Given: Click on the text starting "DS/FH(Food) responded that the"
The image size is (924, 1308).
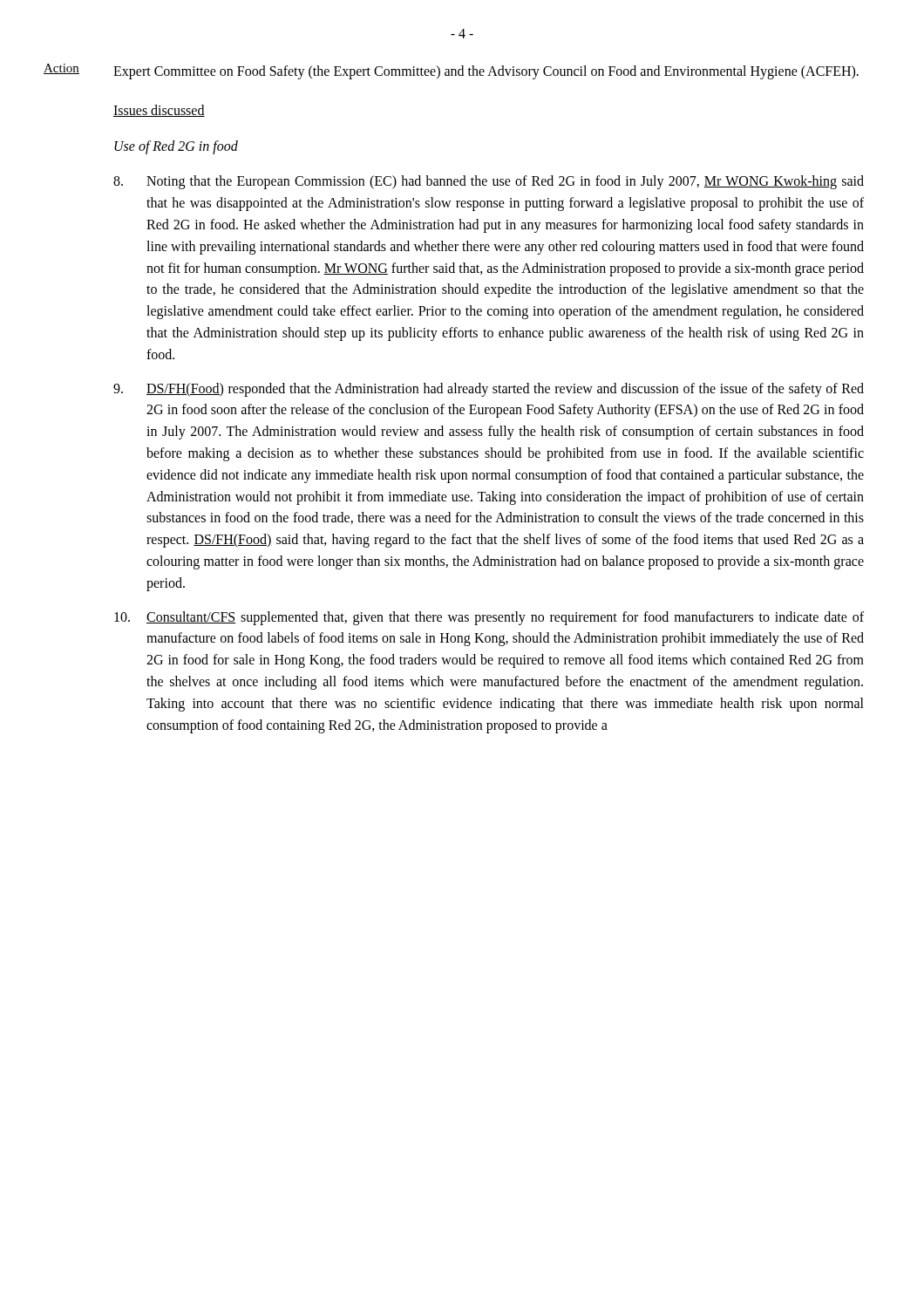Looking at the screenshot, I should [489, 486].
